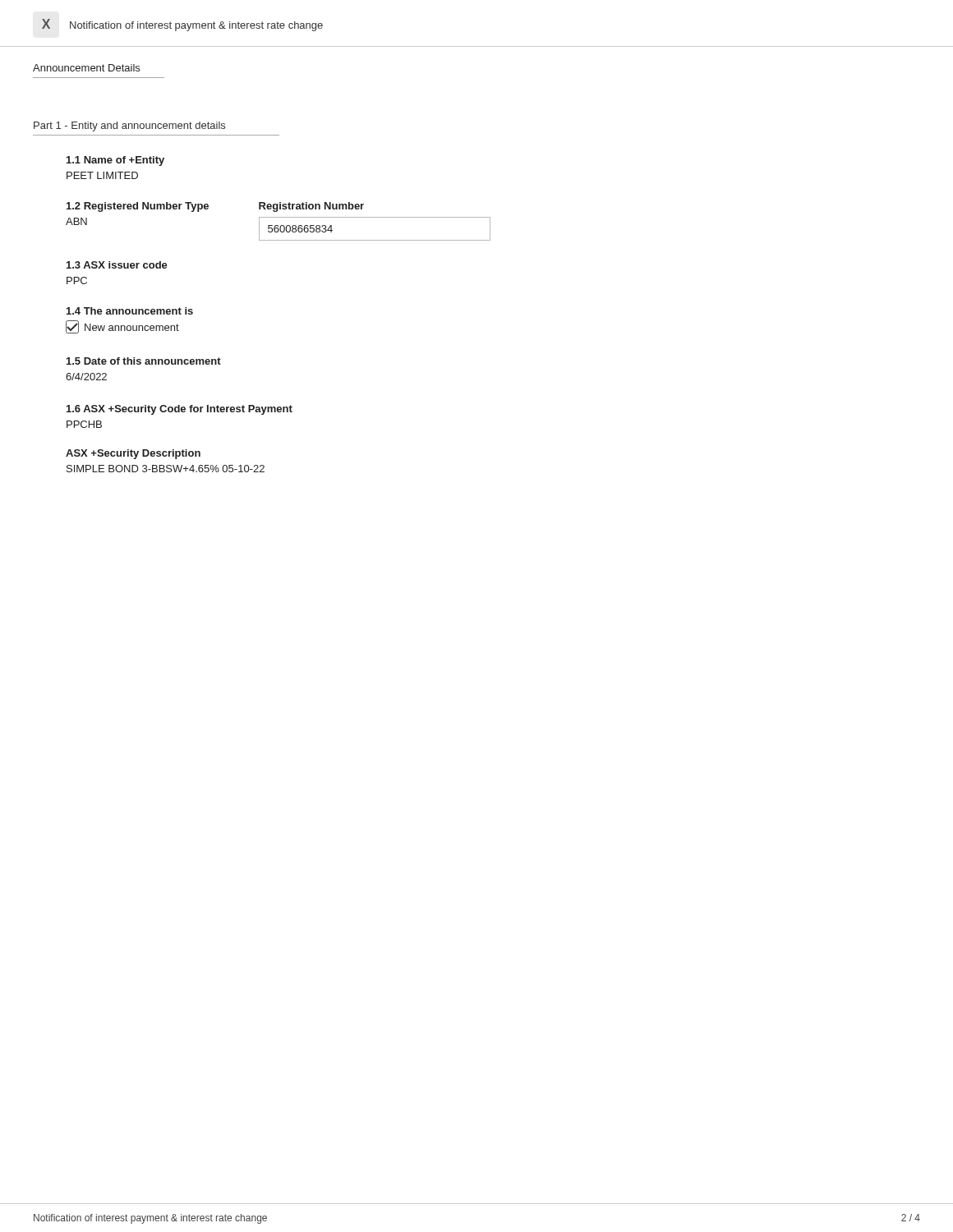Locate the passage starting "1 Name of +Entity PEET LIMITED"

tap(115, 161)
